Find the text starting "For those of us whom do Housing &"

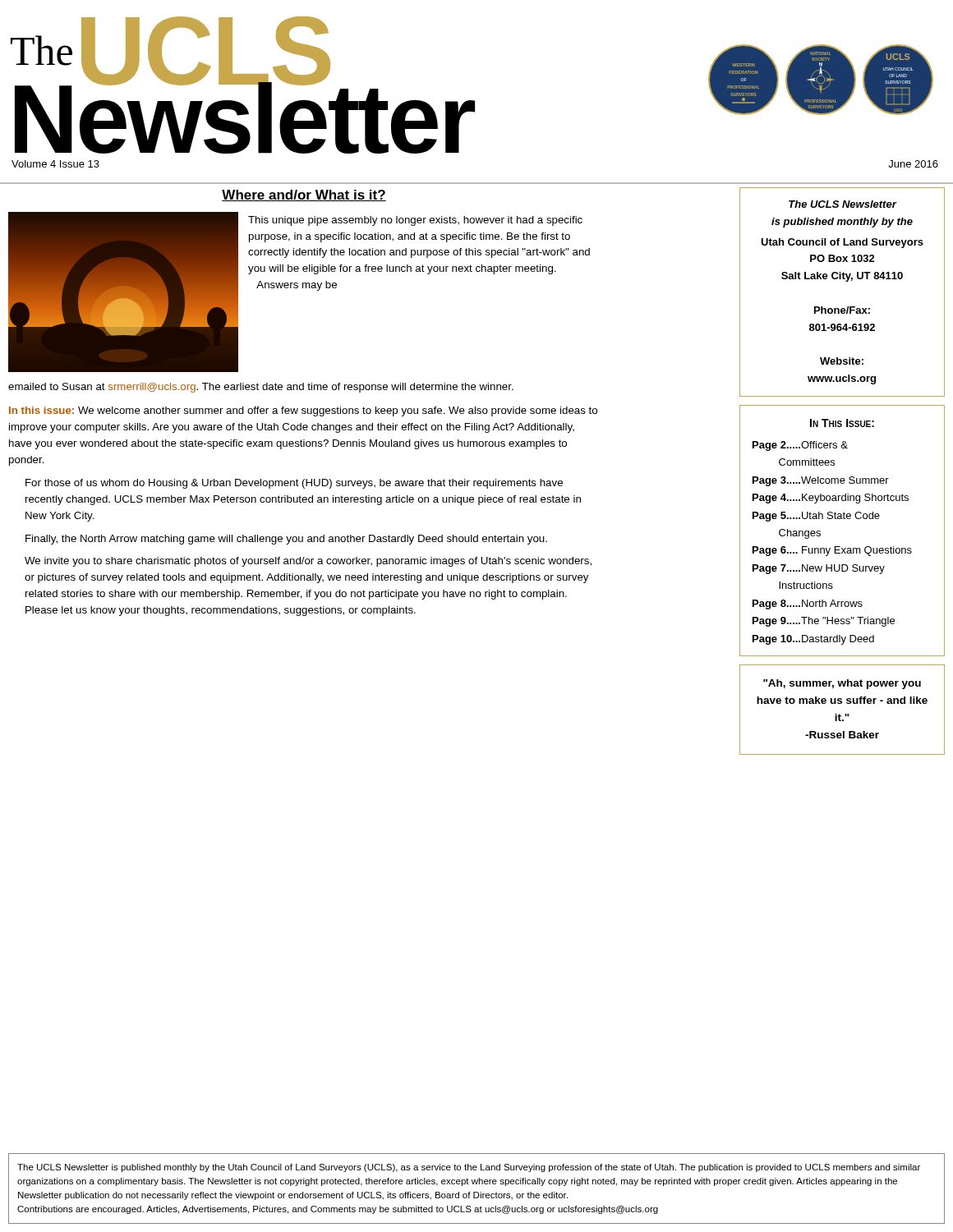coord(303,499)
